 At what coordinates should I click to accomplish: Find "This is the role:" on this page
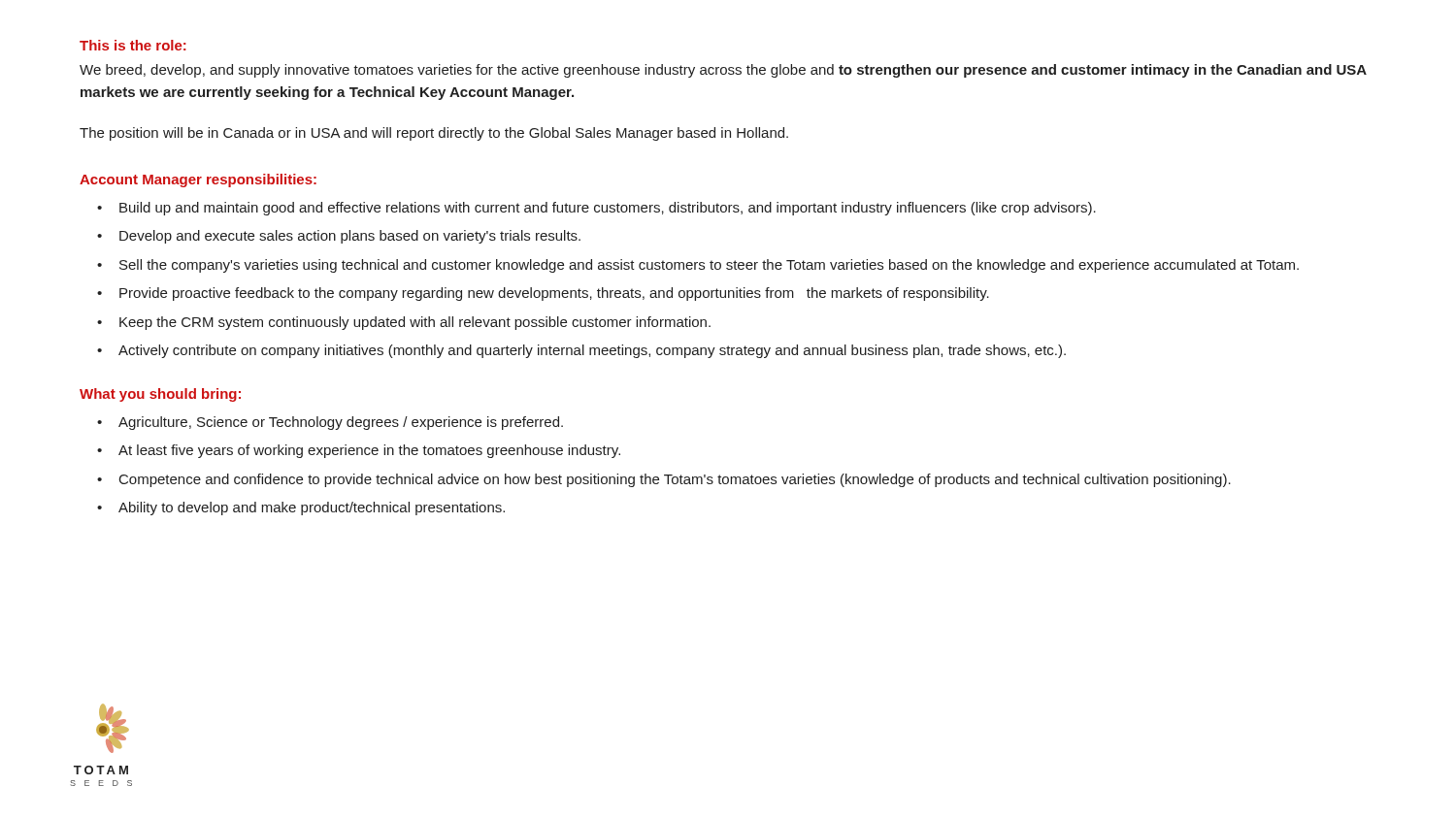point(133,45)
